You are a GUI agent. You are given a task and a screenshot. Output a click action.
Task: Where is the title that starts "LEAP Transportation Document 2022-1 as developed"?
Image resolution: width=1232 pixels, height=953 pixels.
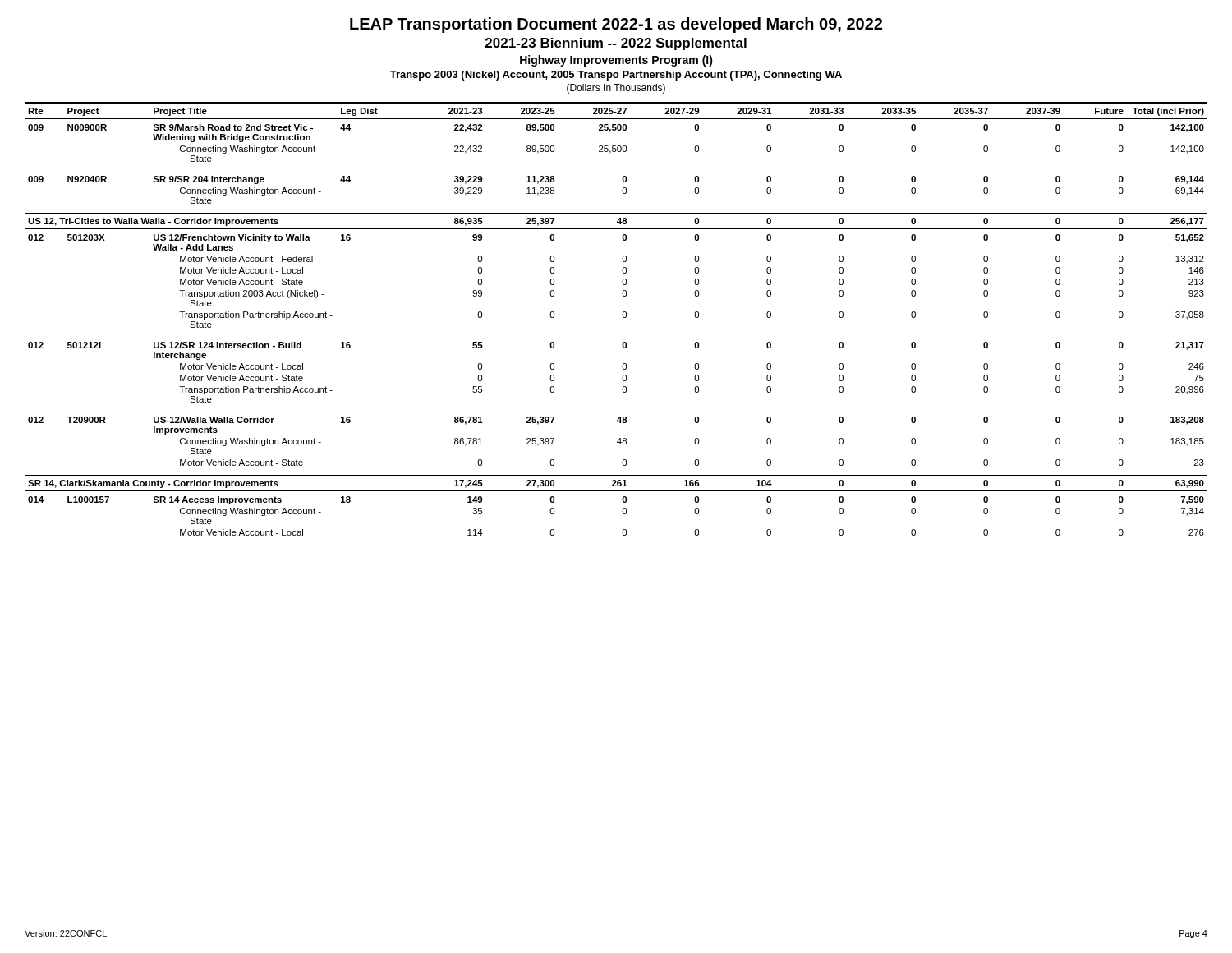[x=616, y=54]
